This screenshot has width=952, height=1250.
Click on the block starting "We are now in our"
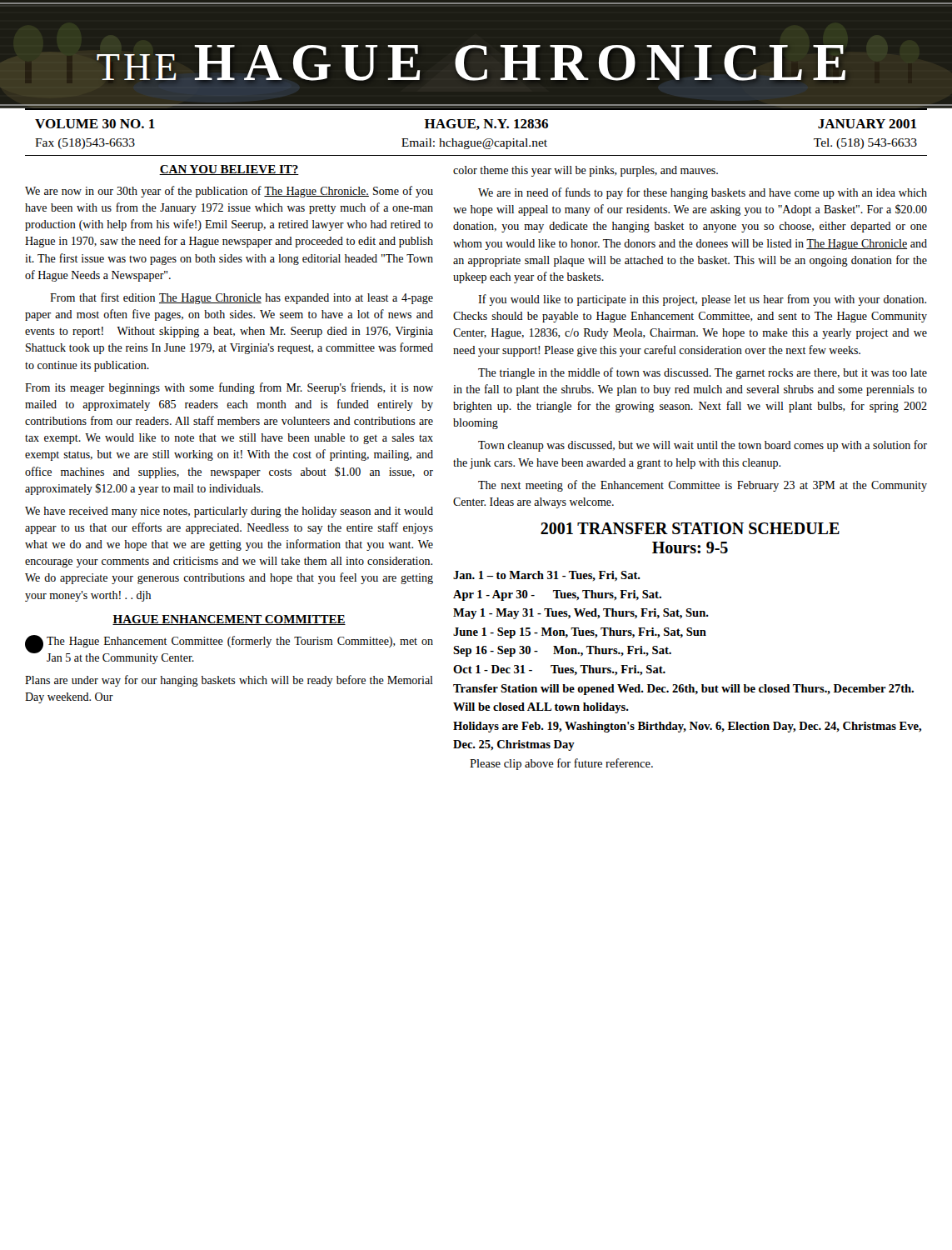(x=229, y=234)
